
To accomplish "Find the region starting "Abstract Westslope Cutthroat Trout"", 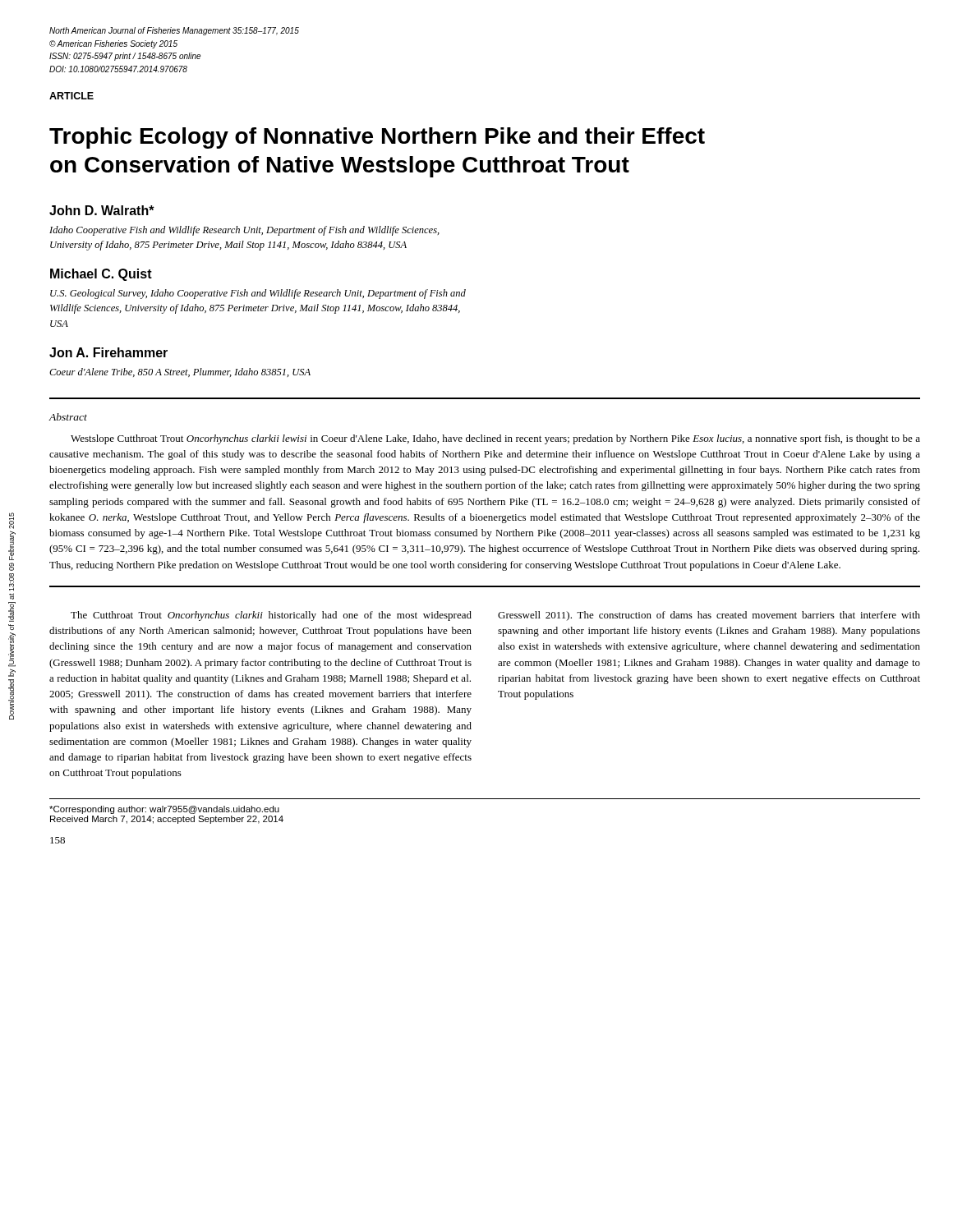I will [485, 491].
